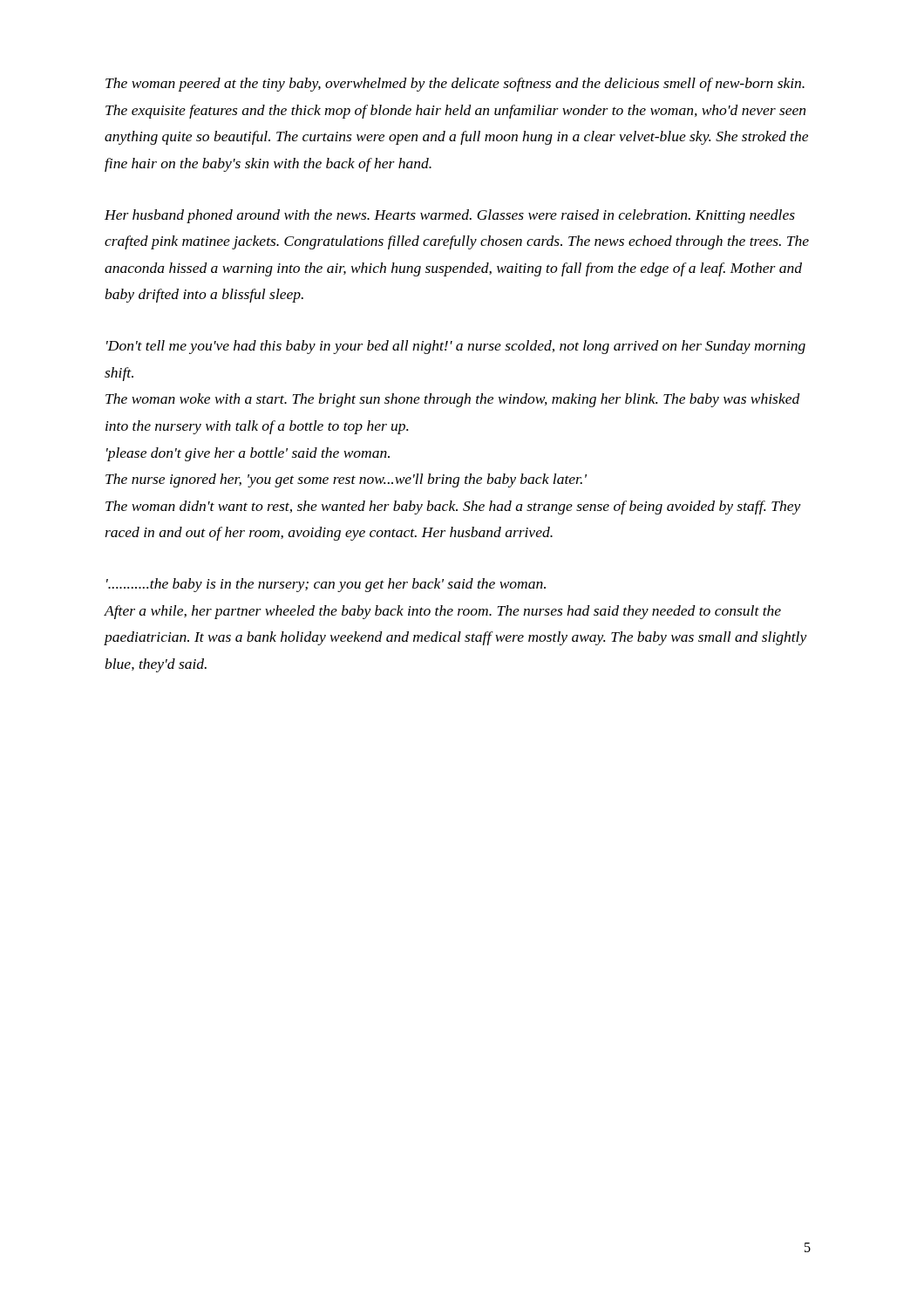Select the text starting "Her husband phoned around with the news."
Screen dimensions: 1308x924
pos(457,254)
